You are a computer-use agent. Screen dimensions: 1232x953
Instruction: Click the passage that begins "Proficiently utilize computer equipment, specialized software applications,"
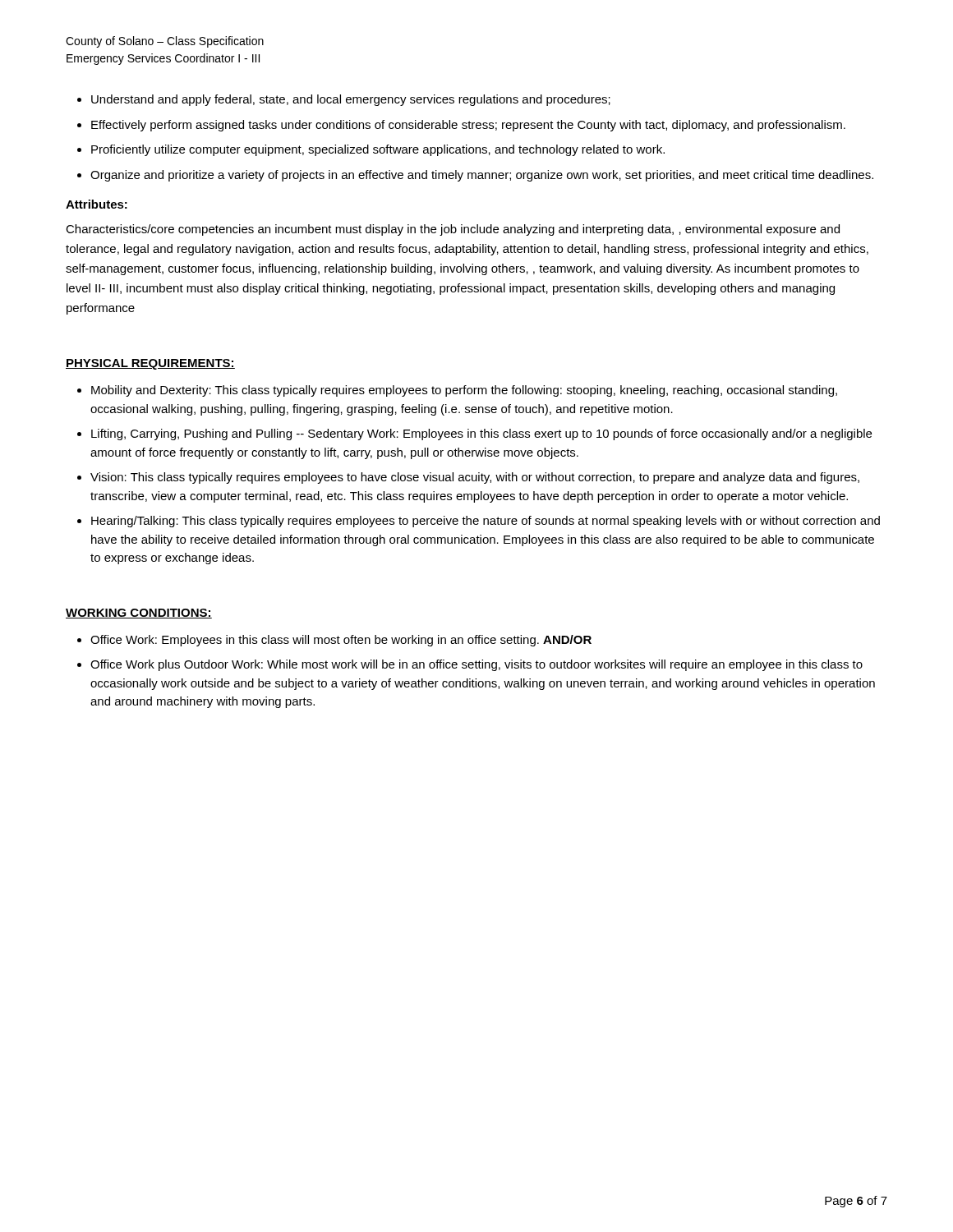coord(378,149)
